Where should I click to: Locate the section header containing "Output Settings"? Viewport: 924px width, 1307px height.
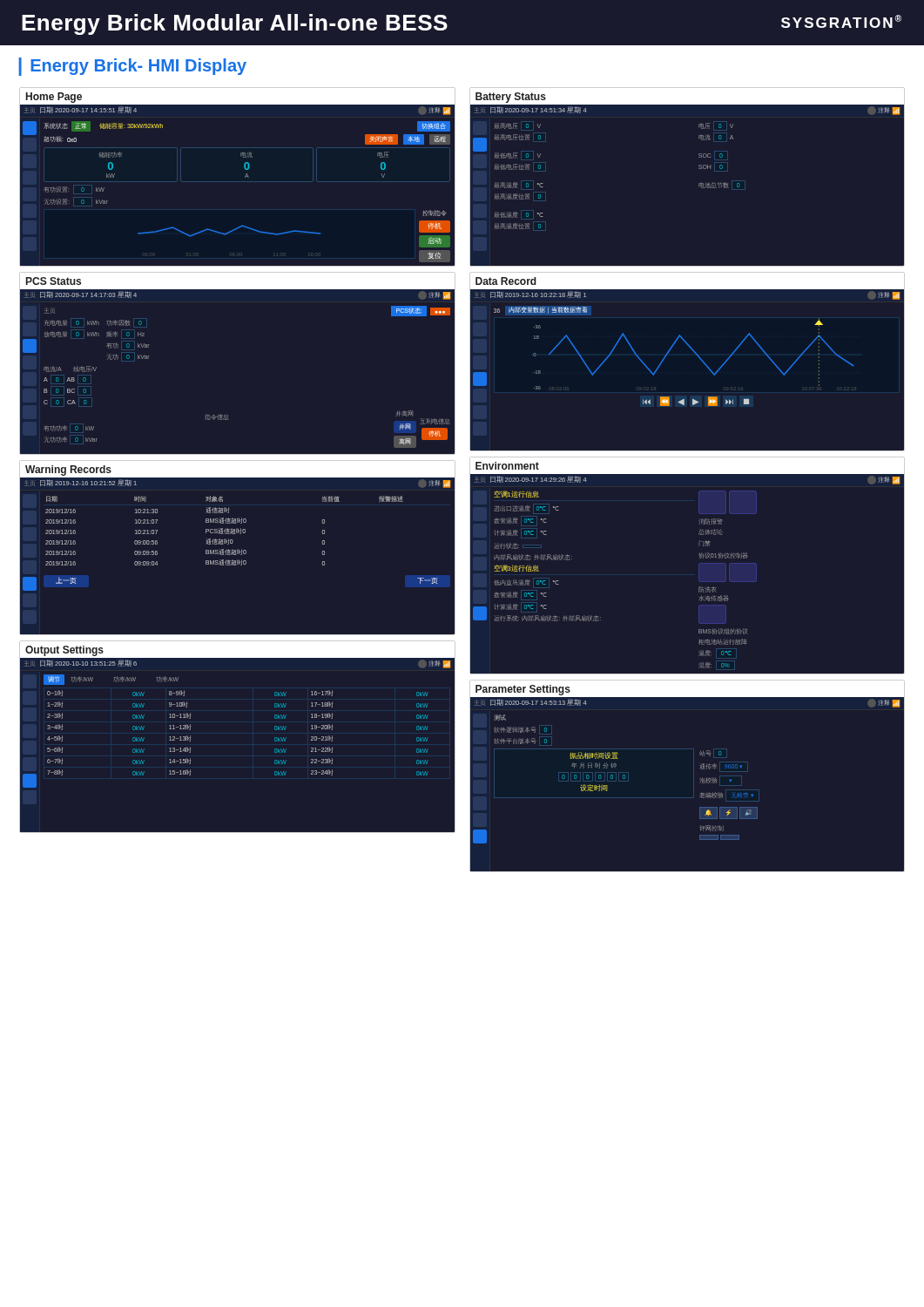coord(64,650)
